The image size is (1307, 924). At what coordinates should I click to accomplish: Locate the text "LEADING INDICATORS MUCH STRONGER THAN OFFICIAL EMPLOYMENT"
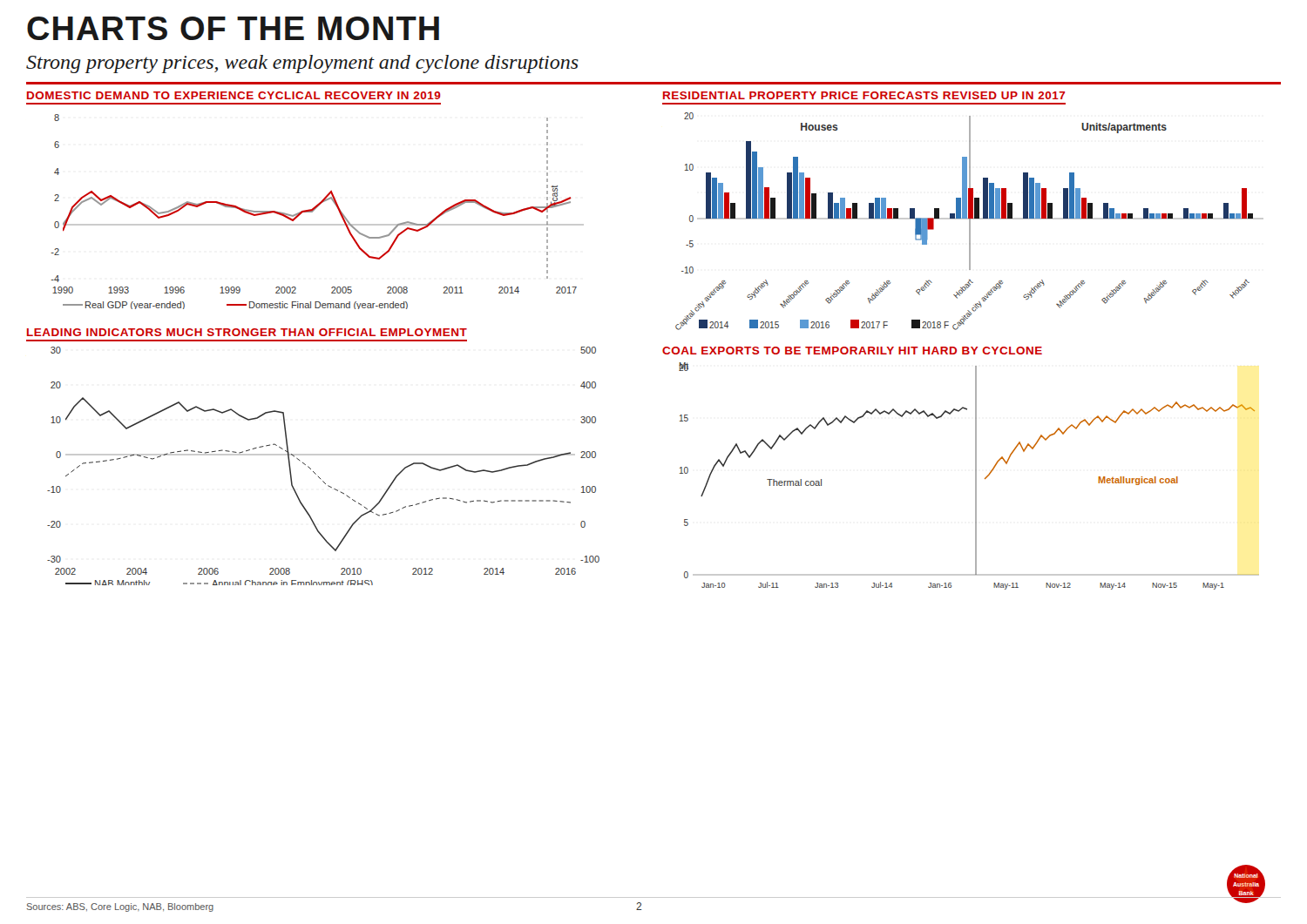247,333
